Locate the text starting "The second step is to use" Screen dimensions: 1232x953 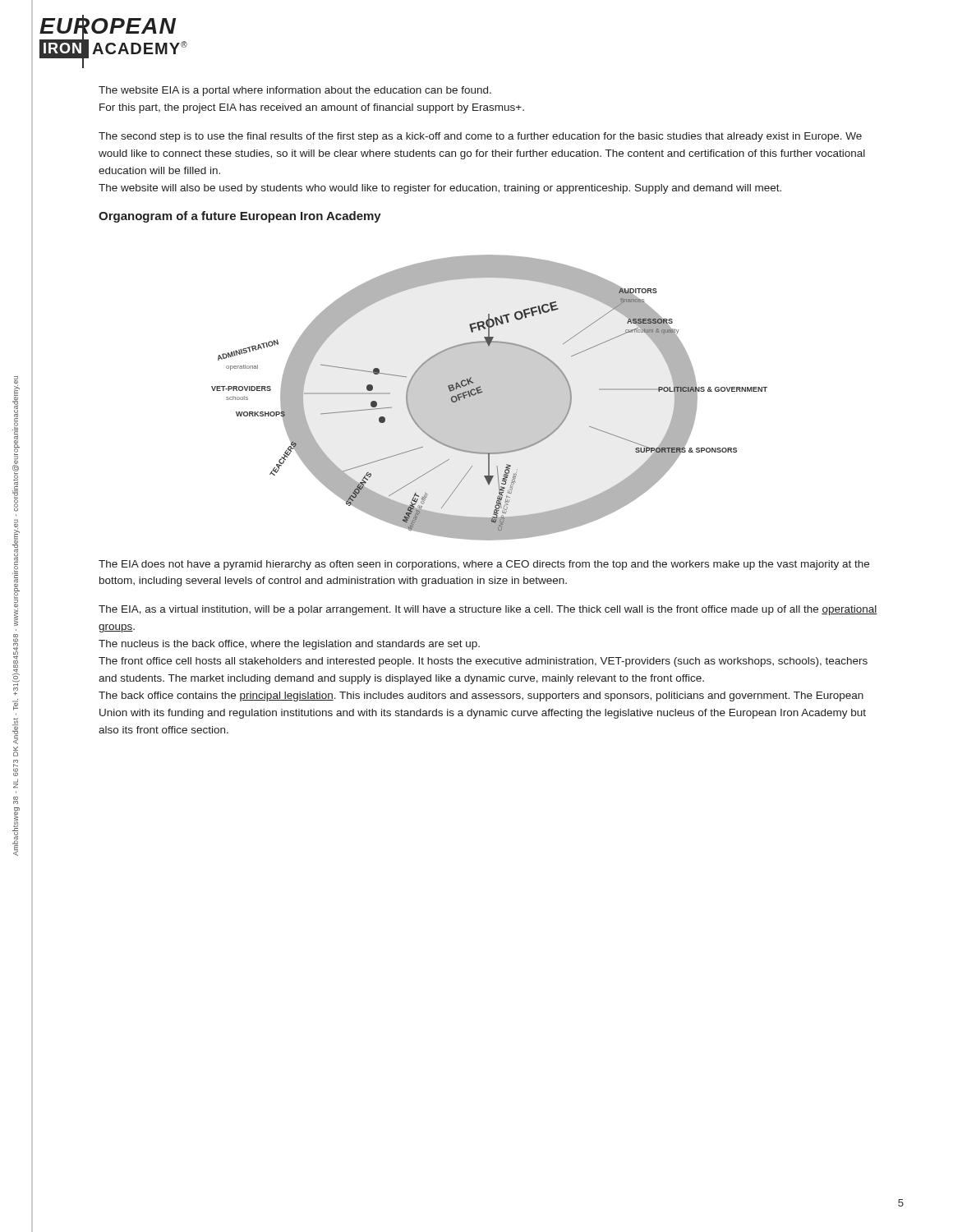[482, 162]
